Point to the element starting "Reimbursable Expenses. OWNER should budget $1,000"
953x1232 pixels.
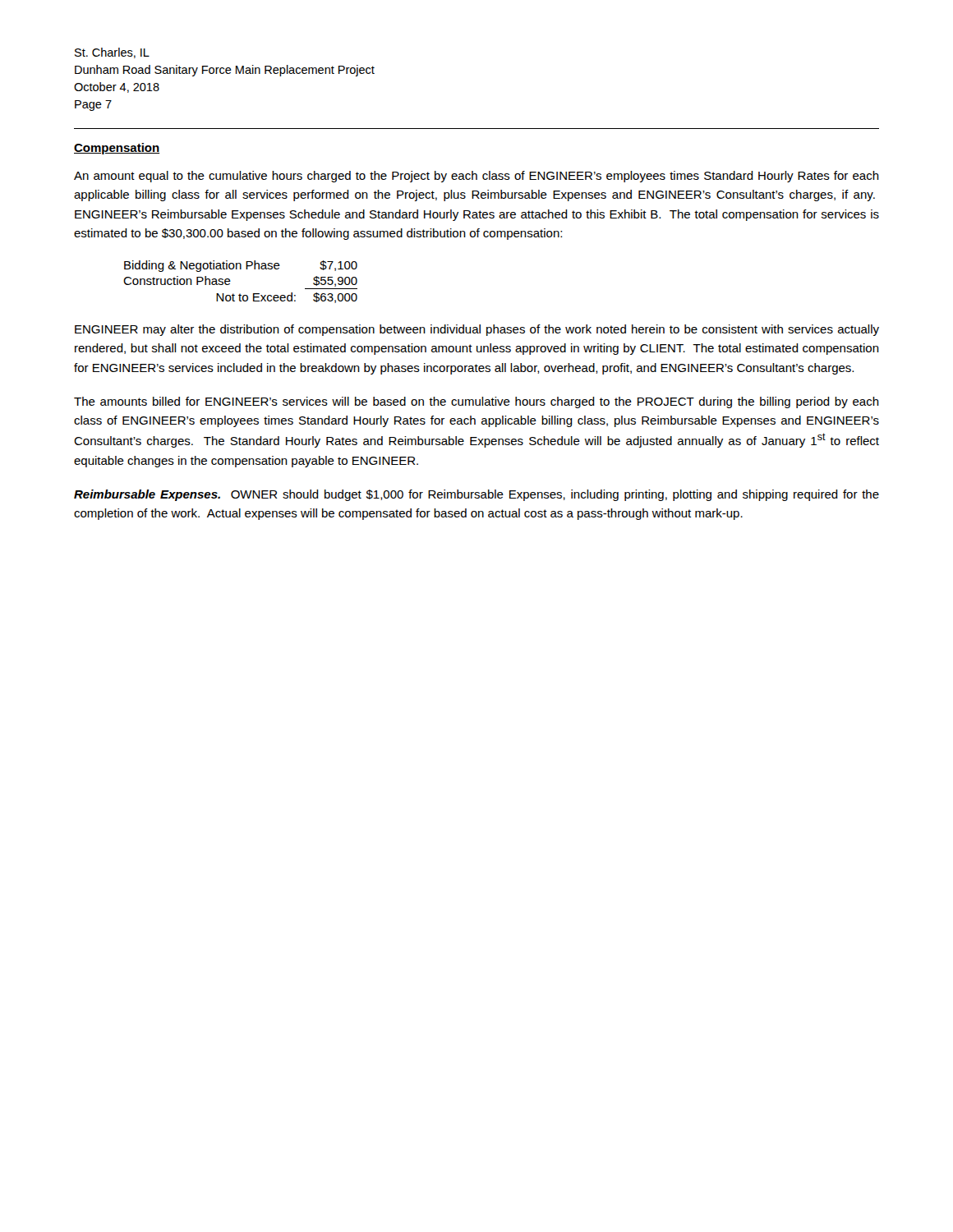[x=476, y=503]
